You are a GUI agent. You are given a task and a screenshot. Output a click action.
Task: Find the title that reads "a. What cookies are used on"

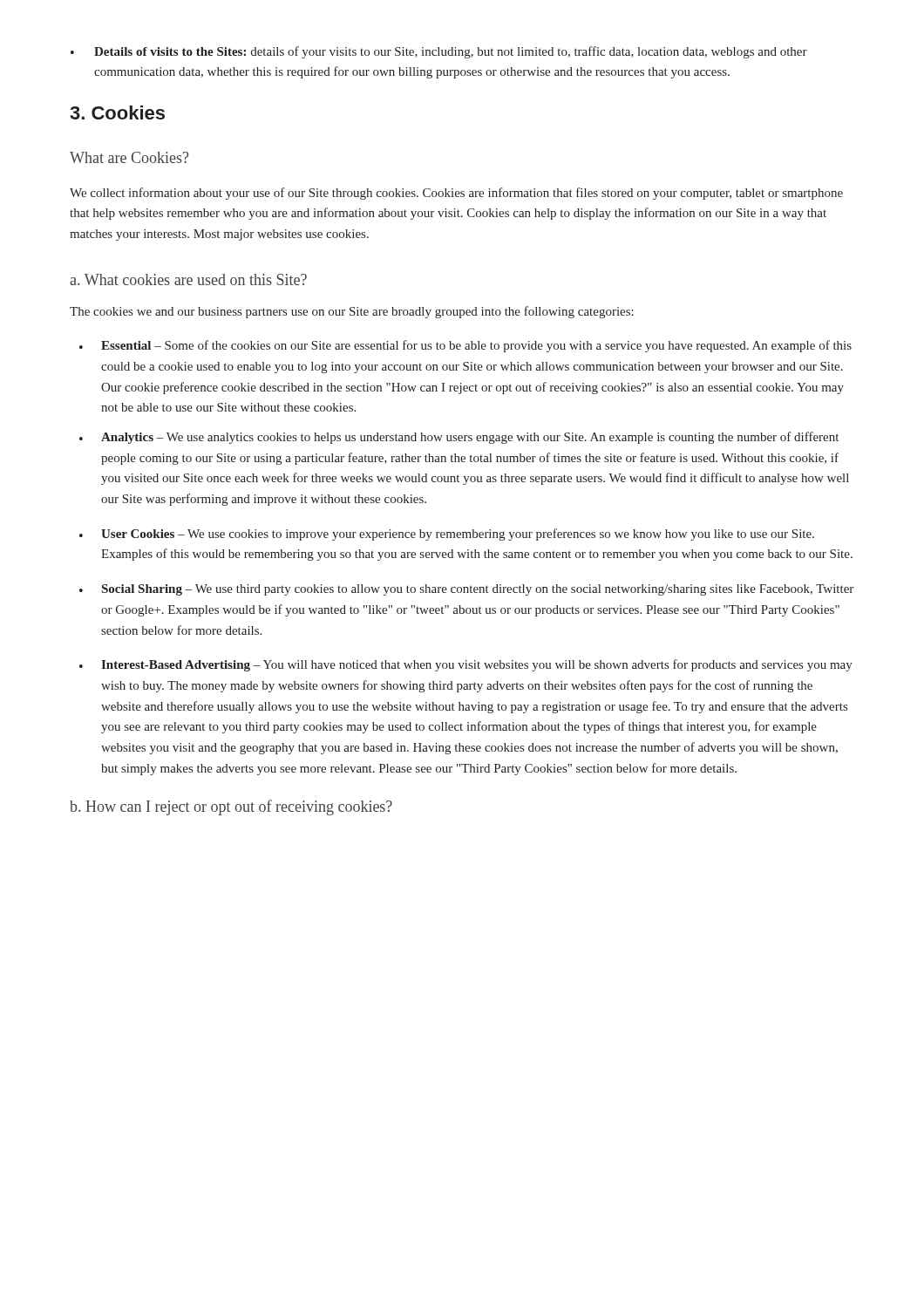pyautogui.click(x=189, y=280)
